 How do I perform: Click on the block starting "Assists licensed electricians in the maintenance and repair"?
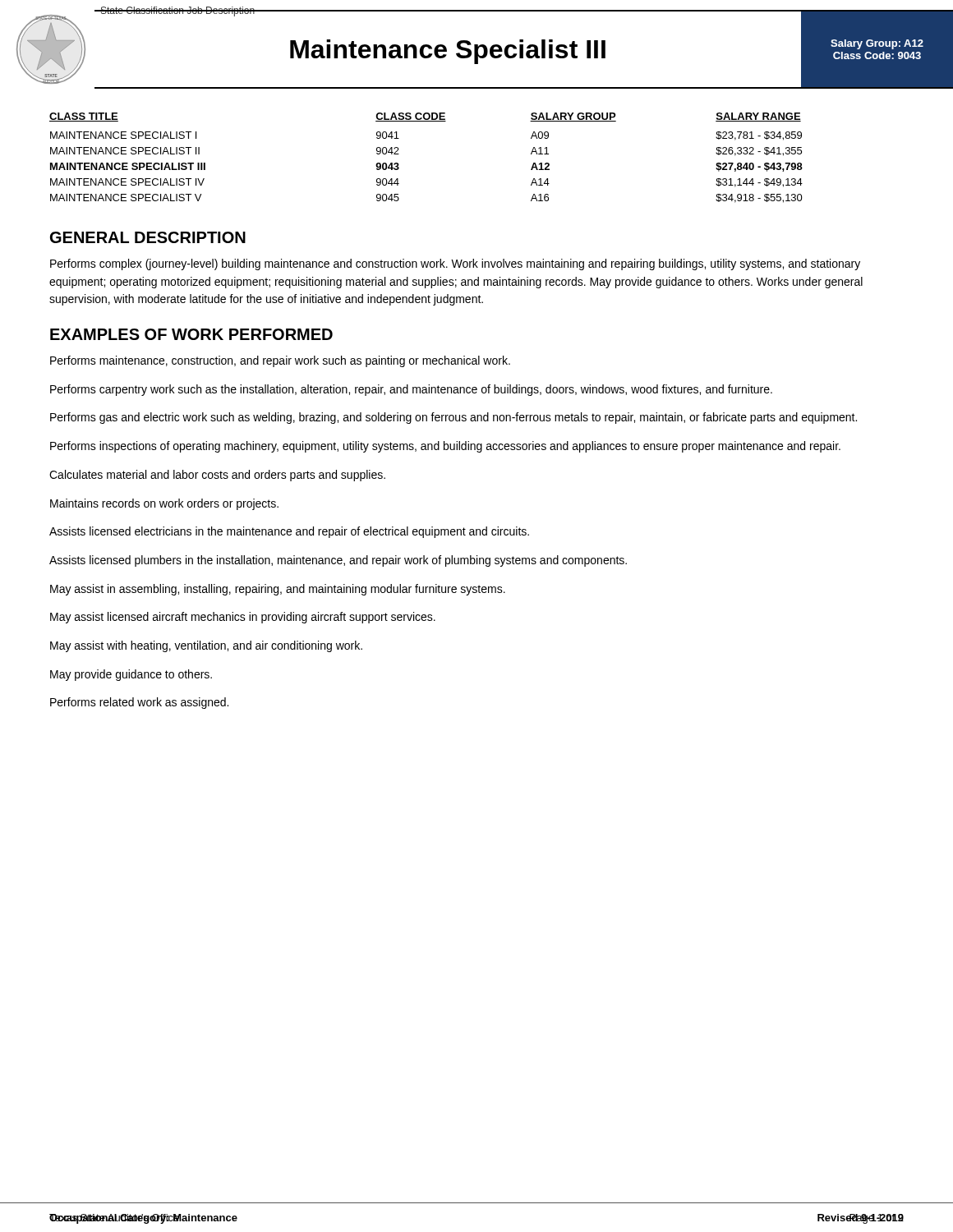[x=290, y=532]
